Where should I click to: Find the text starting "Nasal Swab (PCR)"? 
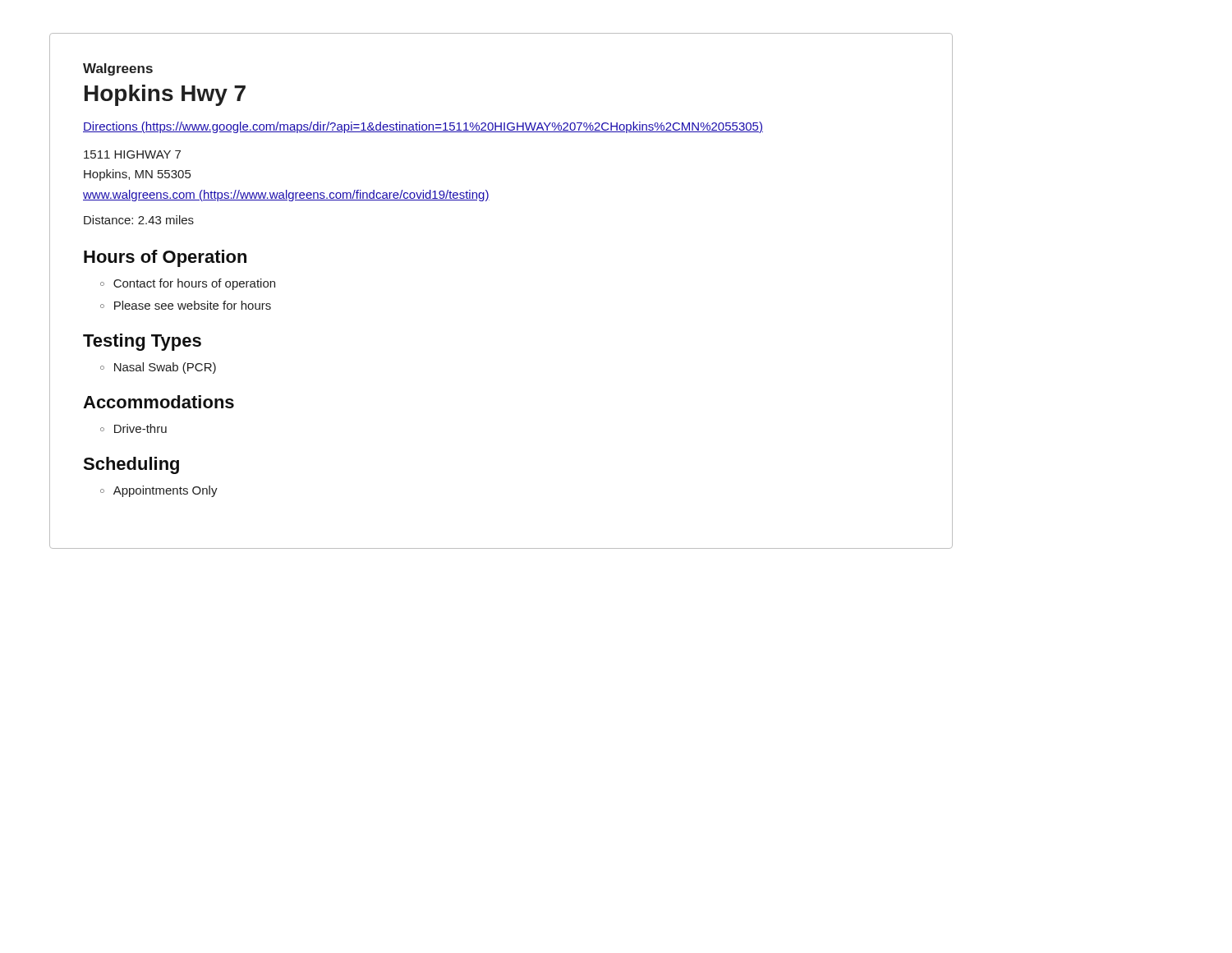coord(165,367)
